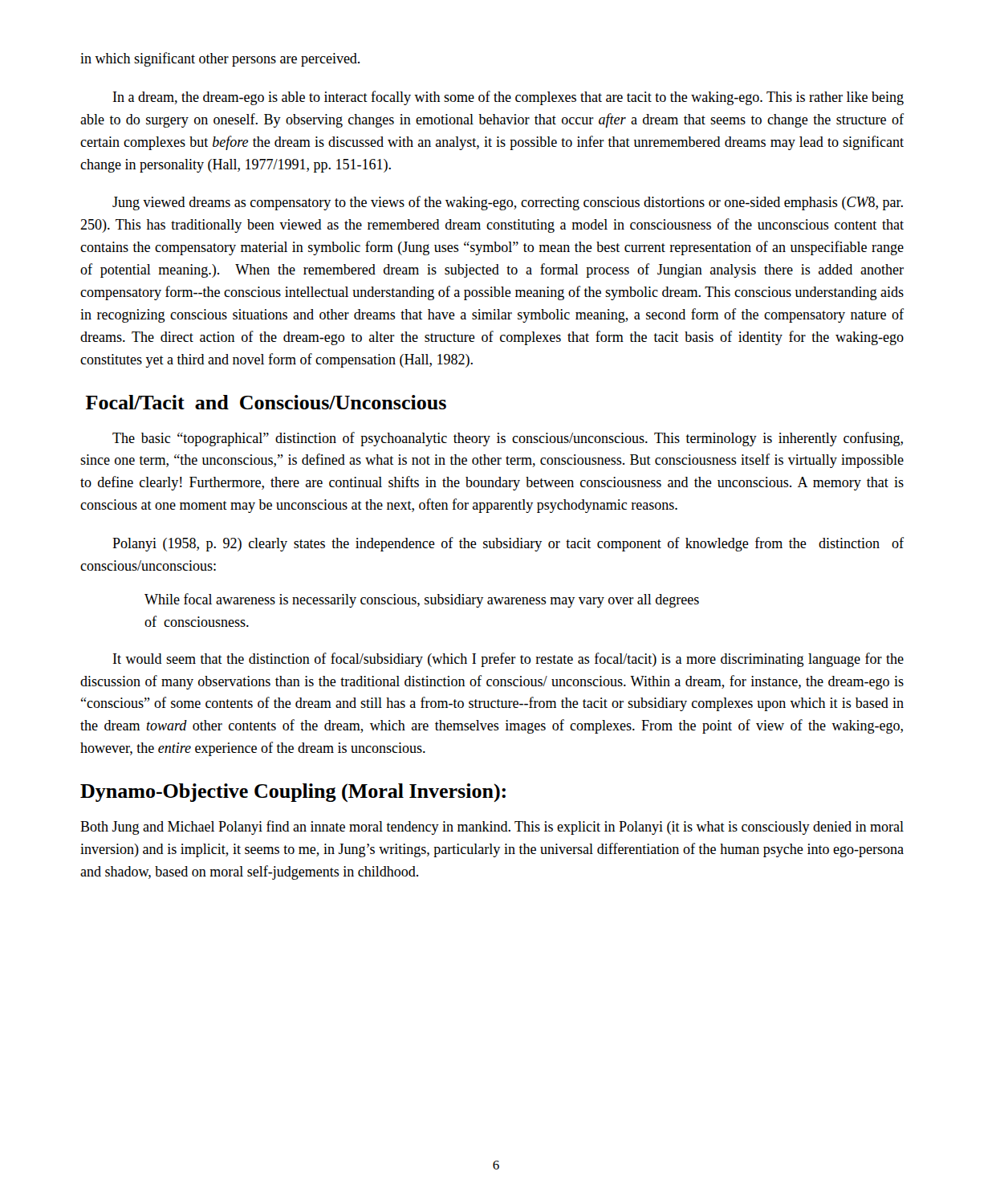Click on the block starting "Focal/Tacit and Conscious/Unconscious"
This screenshot has width=992, height=1204.
tap(263, 402)
